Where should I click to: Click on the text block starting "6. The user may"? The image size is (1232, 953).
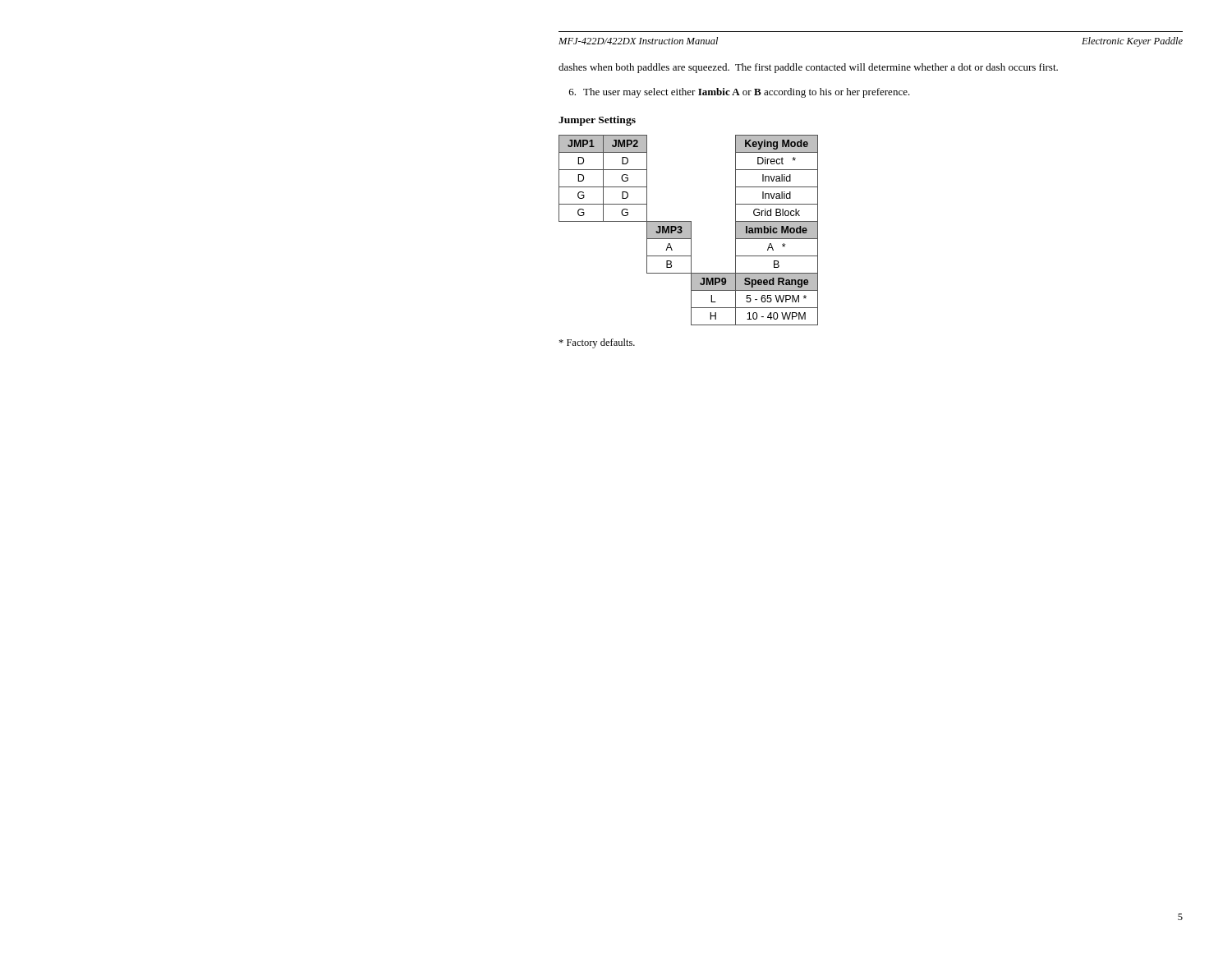(x=734, y=92)
